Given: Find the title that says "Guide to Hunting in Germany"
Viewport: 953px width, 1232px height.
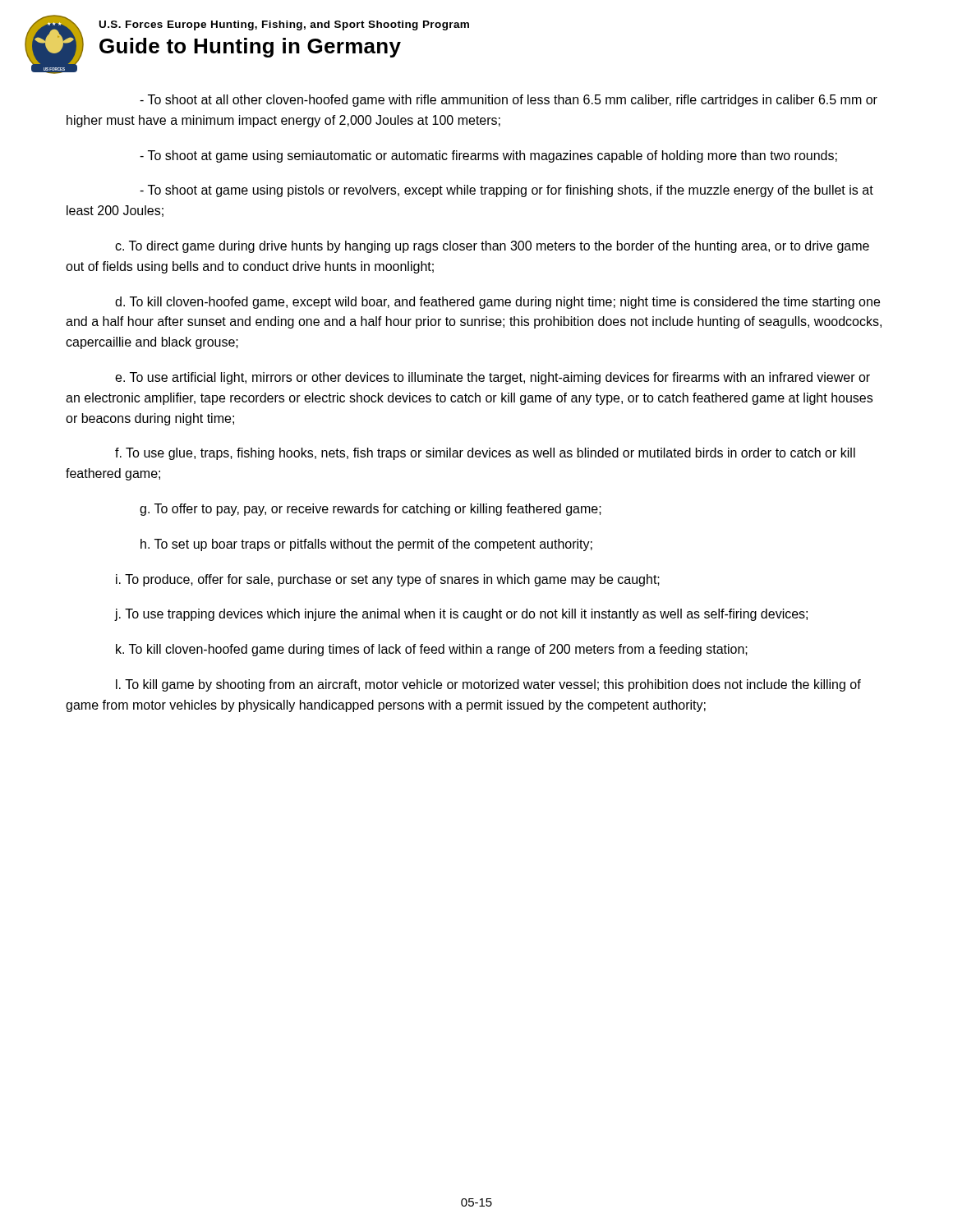Looking at the screenshot, I should [250, 46].
